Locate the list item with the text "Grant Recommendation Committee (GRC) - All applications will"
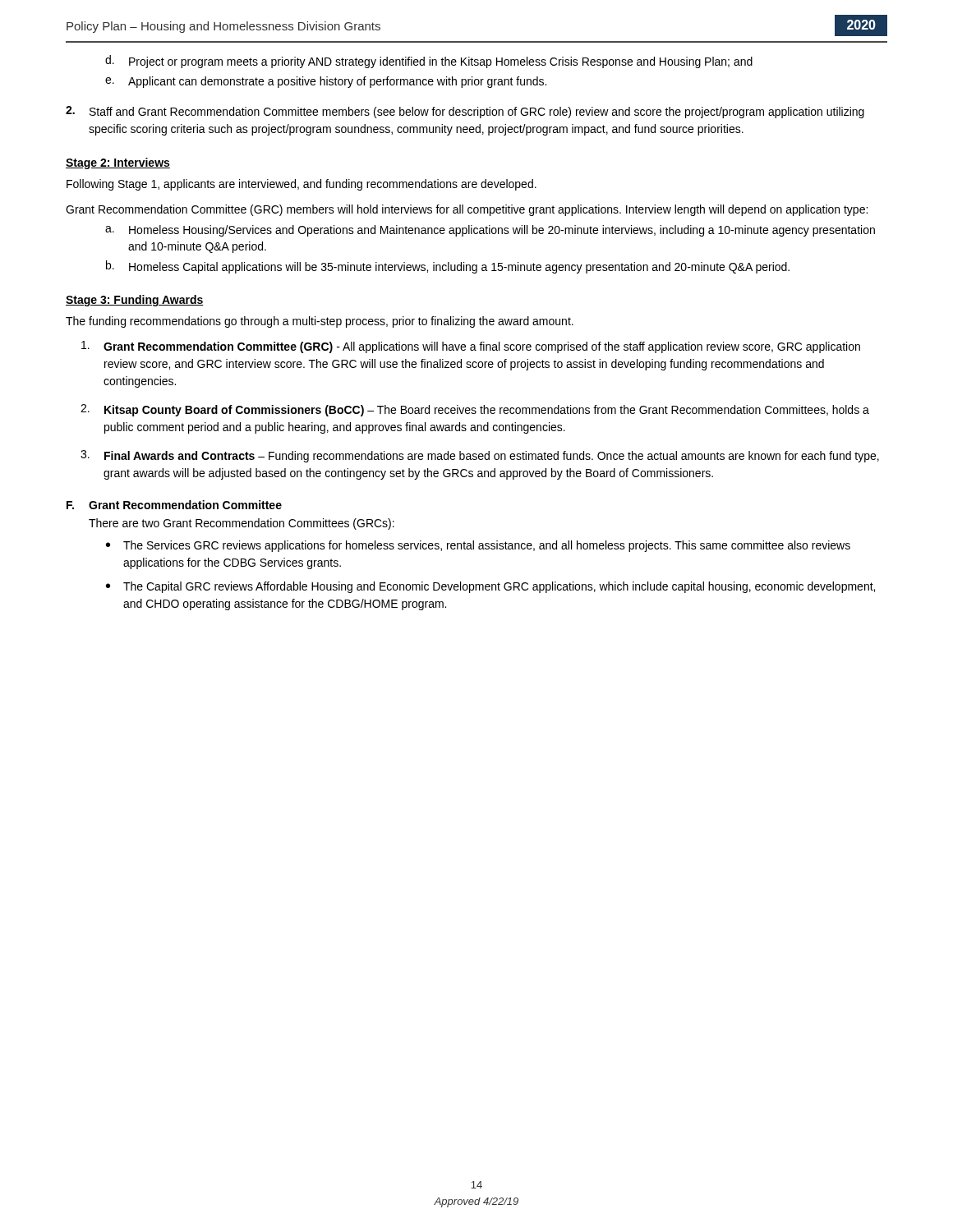 tap(484, 365)
